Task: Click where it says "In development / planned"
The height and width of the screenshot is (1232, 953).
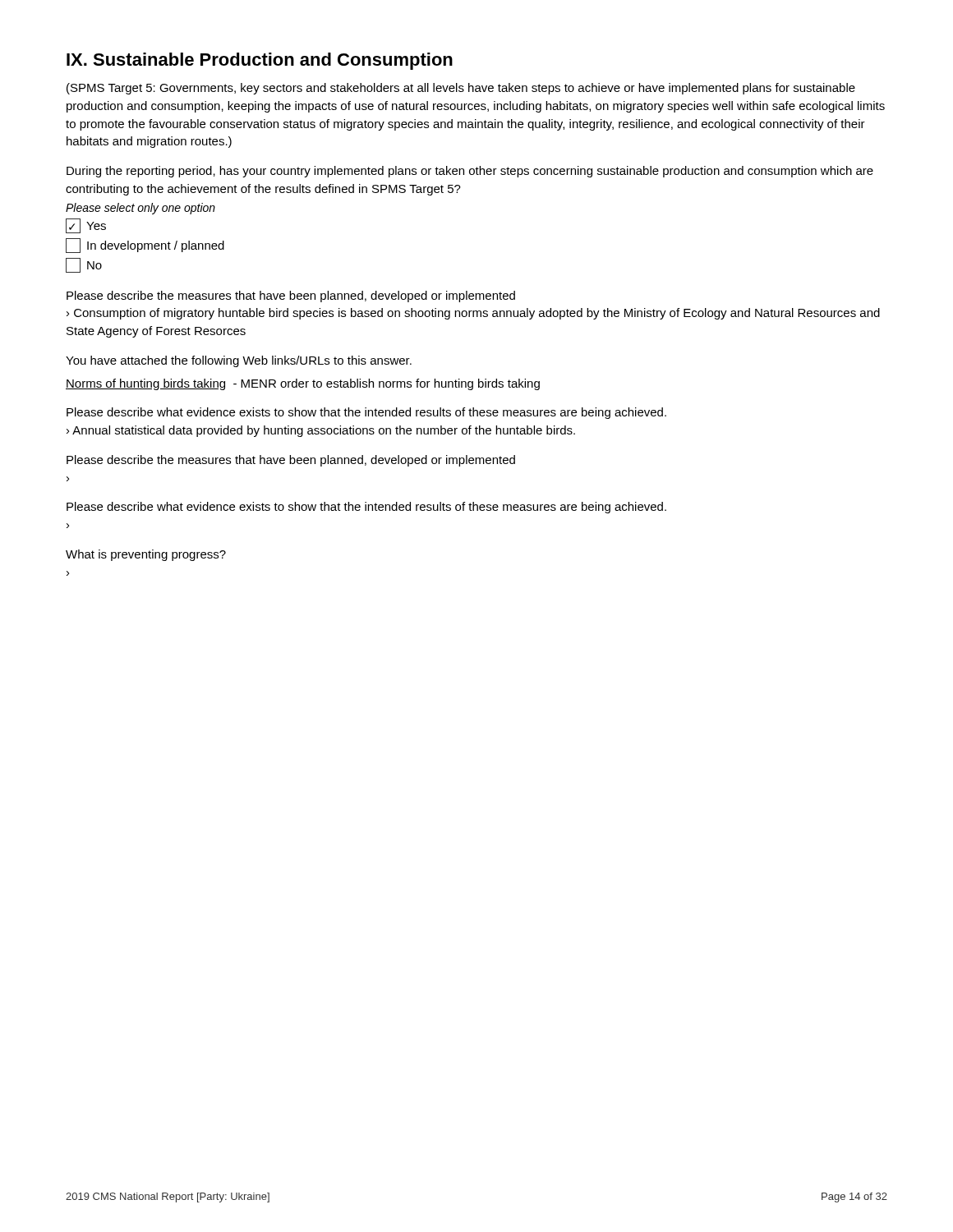Action: pyautogui.click(x=145, y=245)
